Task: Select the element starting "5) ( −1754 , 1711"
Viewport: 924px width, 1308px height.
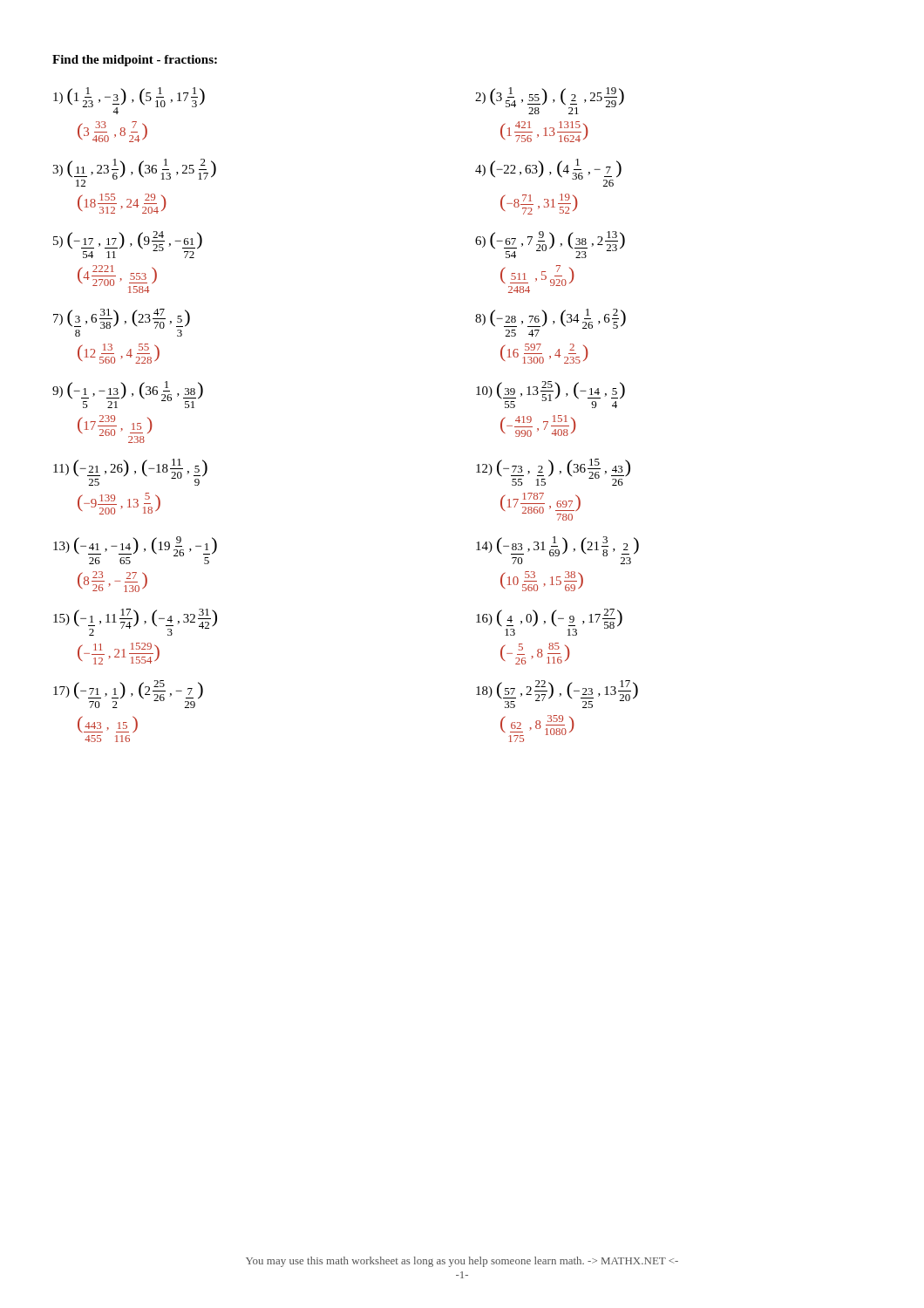Action: [x=128, y=245]
